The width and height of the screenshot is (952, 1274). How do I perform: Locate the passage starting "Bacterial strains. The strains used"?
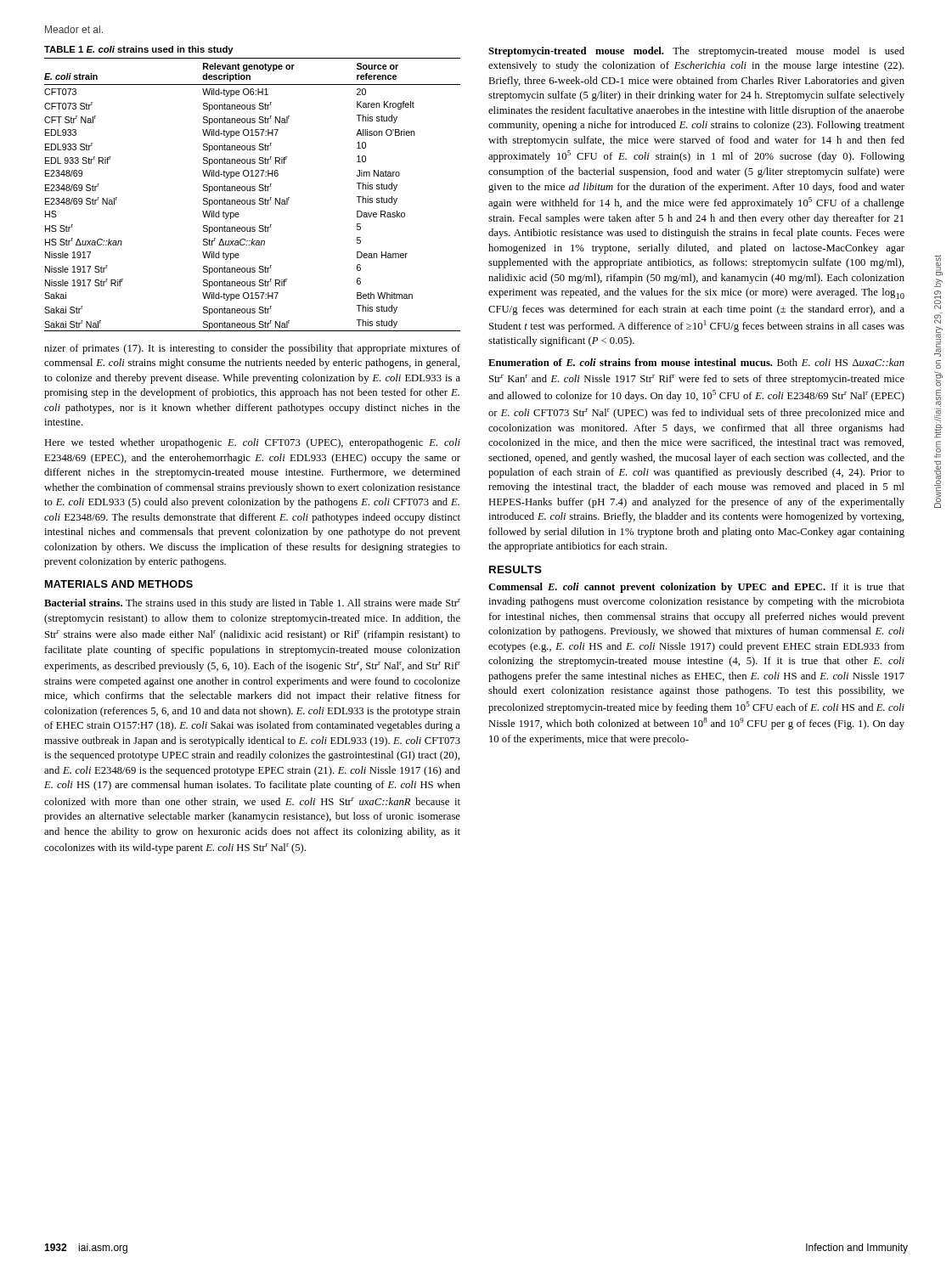click(252, 725)
